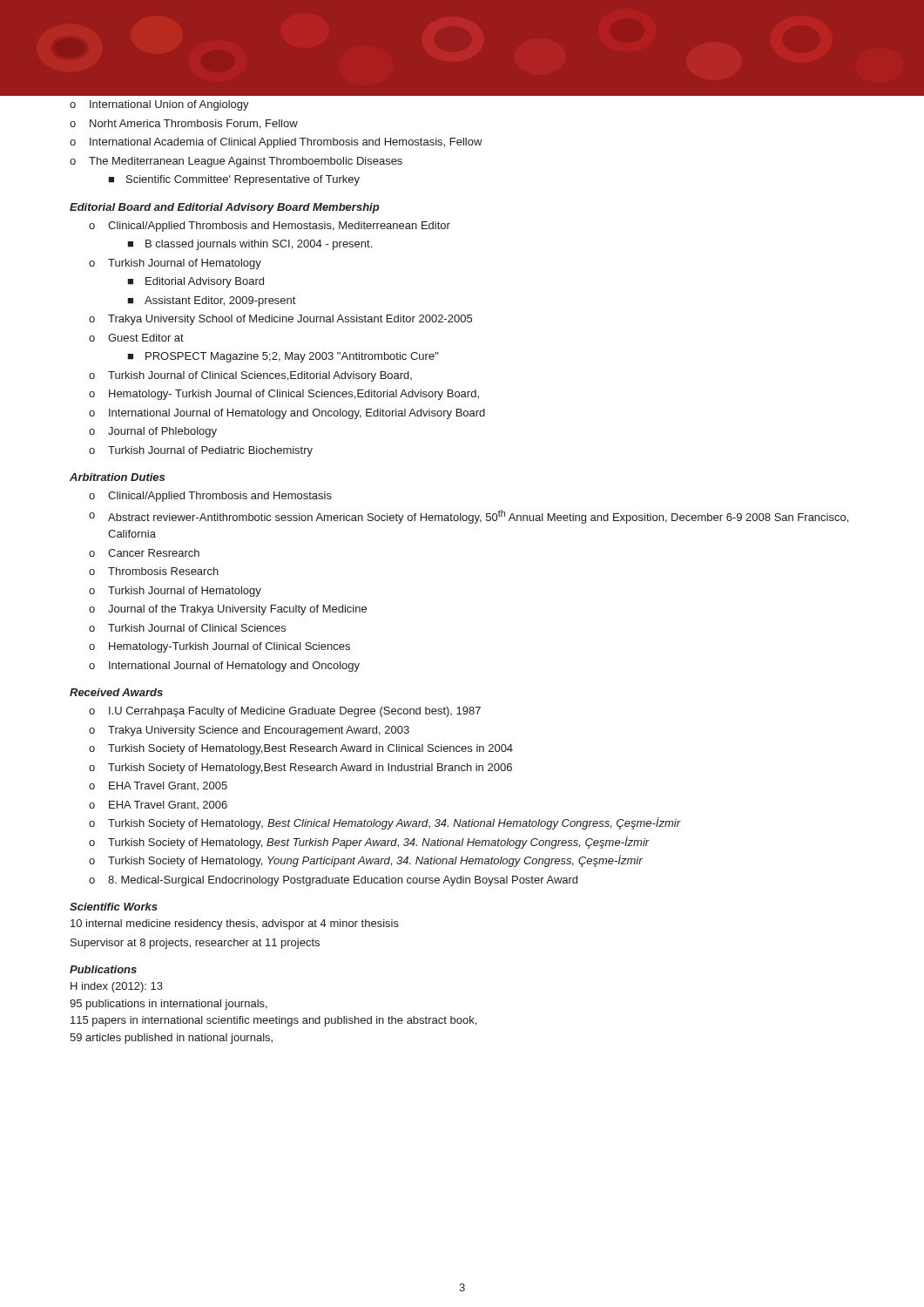This screenshot has width=924, height=1307.
Task: Locate the block of text that opens with "o The Mediterranean League Against Thromboembolic"
Action: (x=236, y=160)
